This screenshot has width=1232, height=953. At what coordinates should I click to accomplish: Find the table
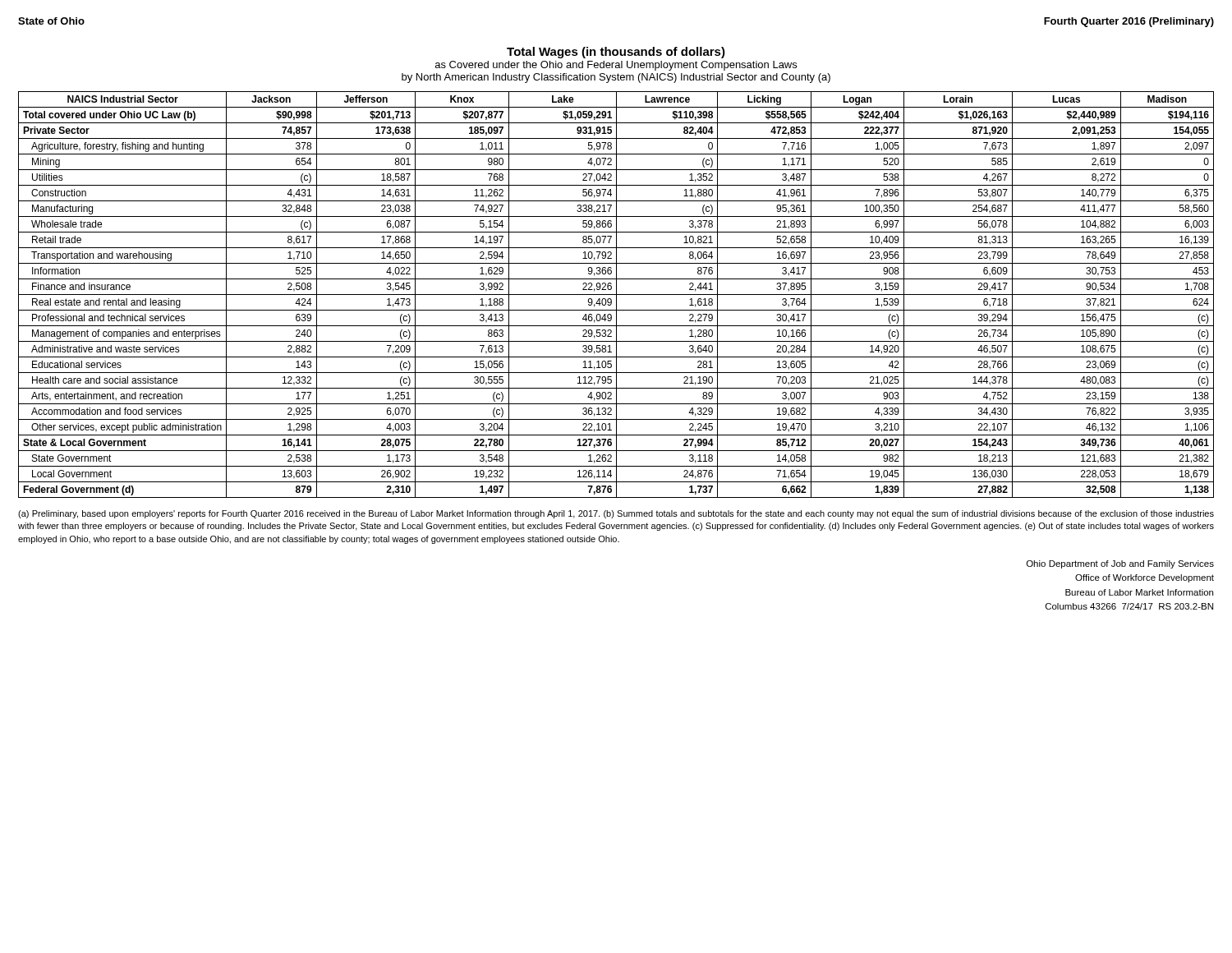pos(616,295)
